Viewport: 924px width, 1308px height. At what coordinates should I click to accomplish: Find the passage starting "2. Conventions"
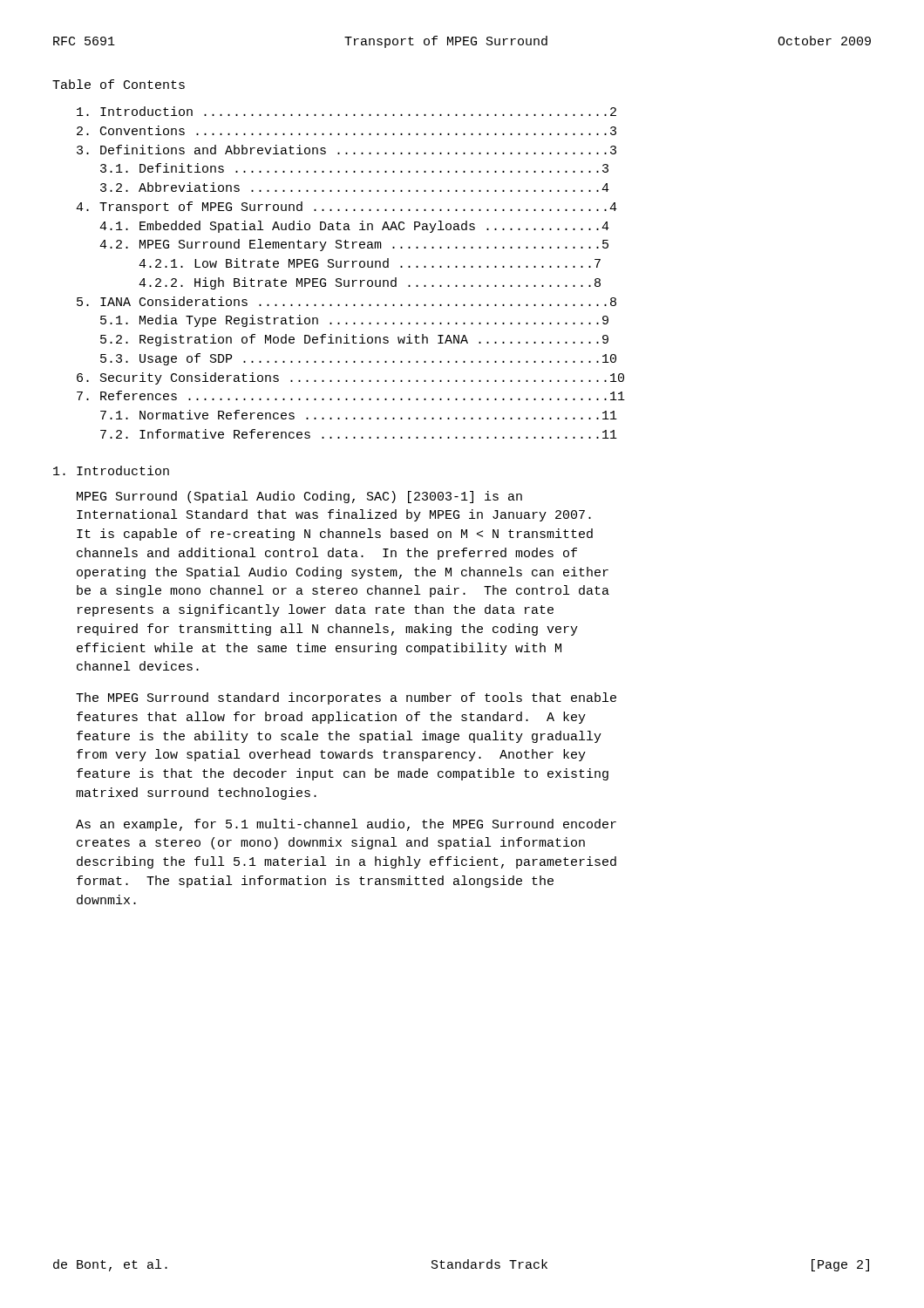335,132
